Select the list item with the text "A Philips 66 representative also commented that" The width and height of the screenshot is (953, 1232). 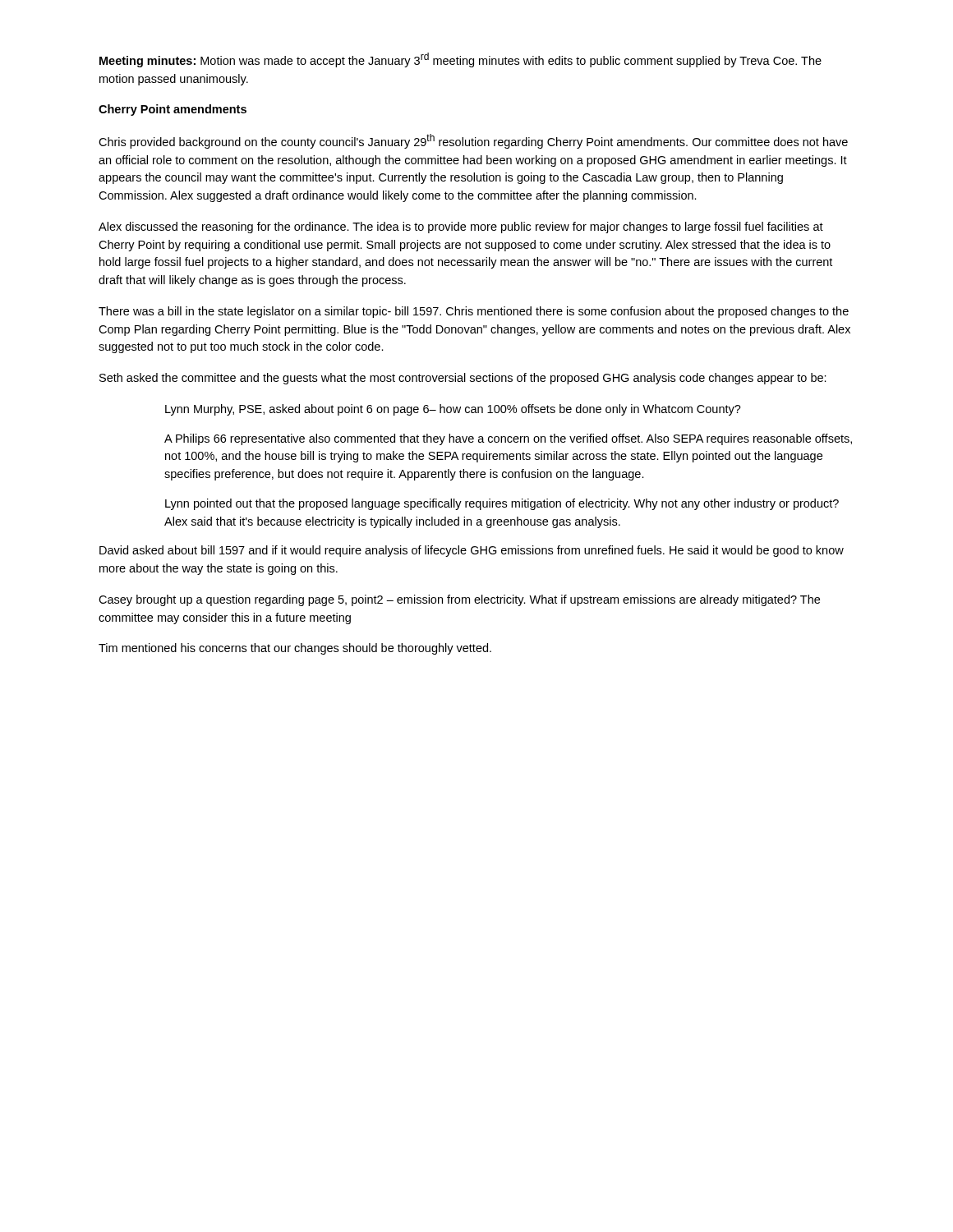(509, 456)
